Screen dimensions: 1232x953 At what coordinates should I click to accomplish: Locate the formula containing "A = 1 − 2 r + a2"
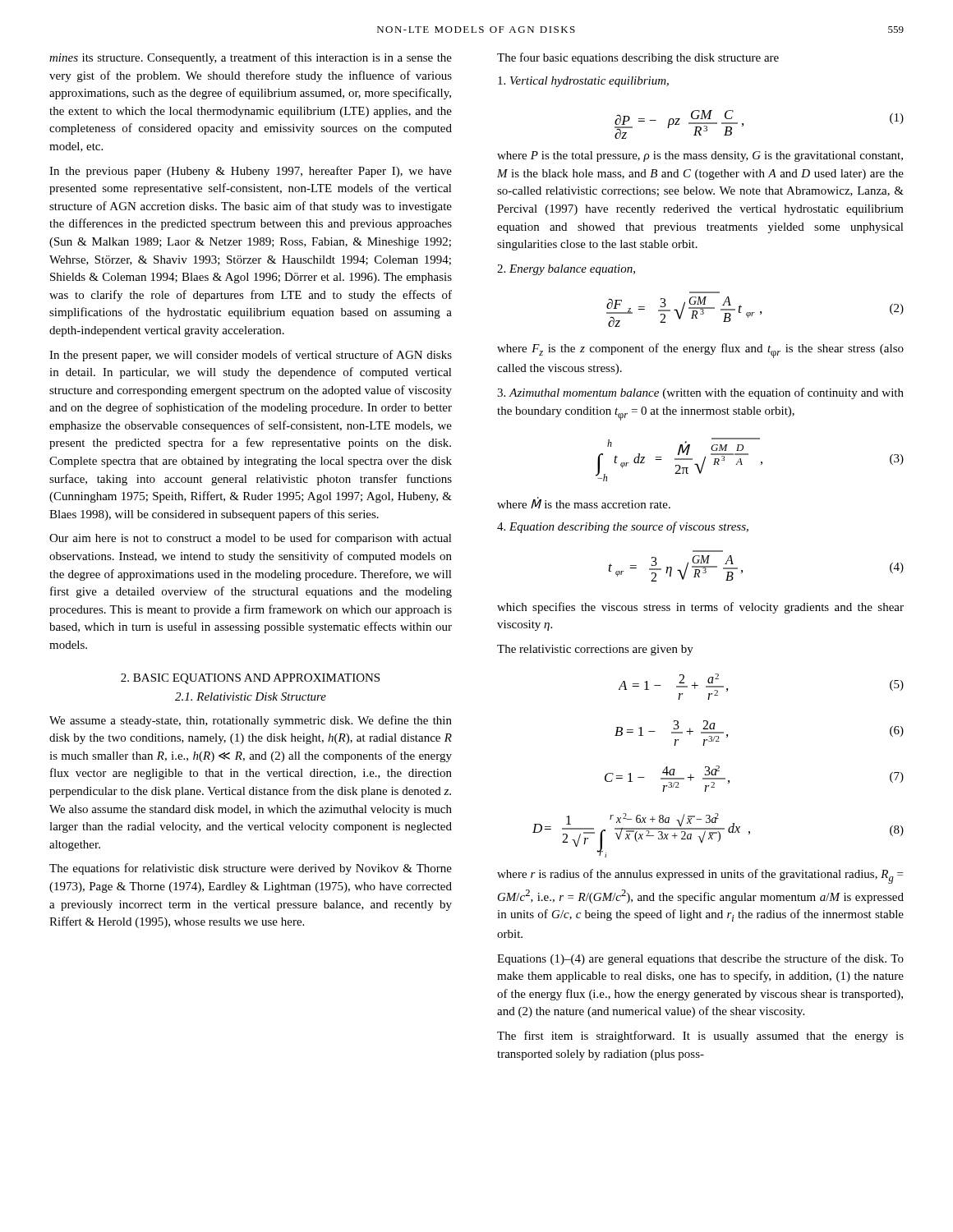[681, 686]
